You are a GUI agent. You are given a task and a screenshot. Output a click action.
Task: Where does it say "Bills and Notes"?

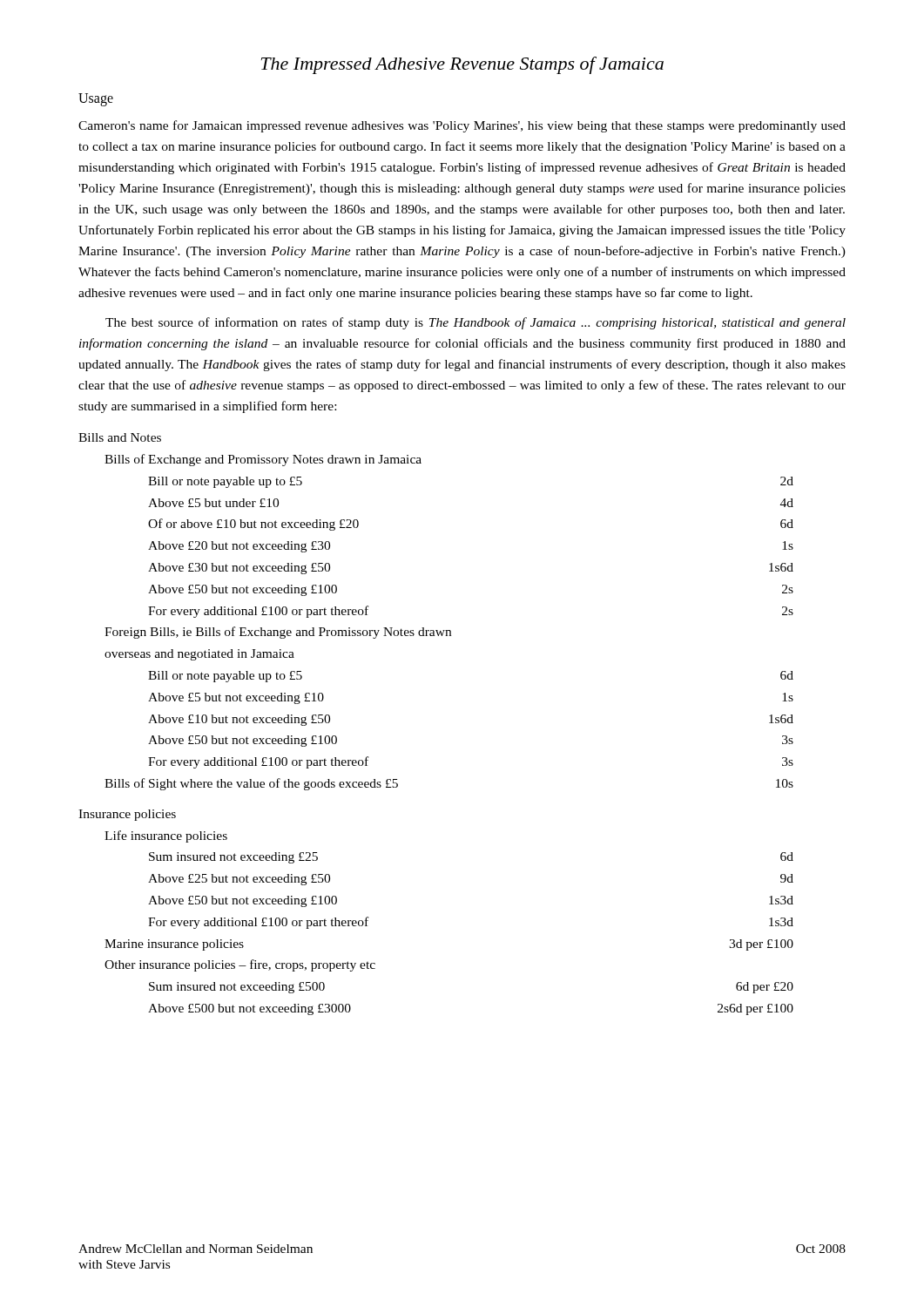click(120, 437)
